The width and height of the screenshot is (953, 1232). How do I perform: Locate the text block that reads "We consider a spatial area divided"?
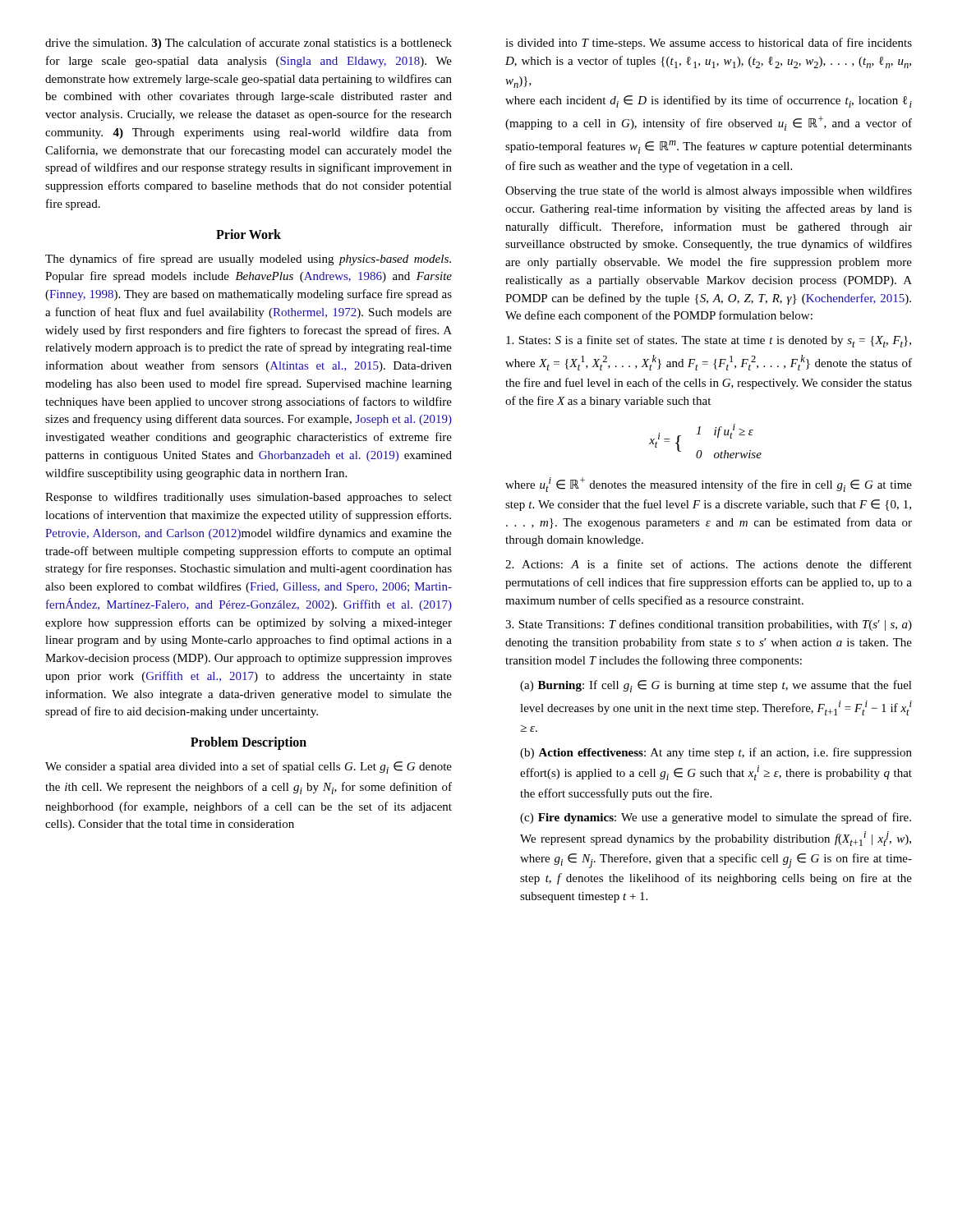(248, 796)
